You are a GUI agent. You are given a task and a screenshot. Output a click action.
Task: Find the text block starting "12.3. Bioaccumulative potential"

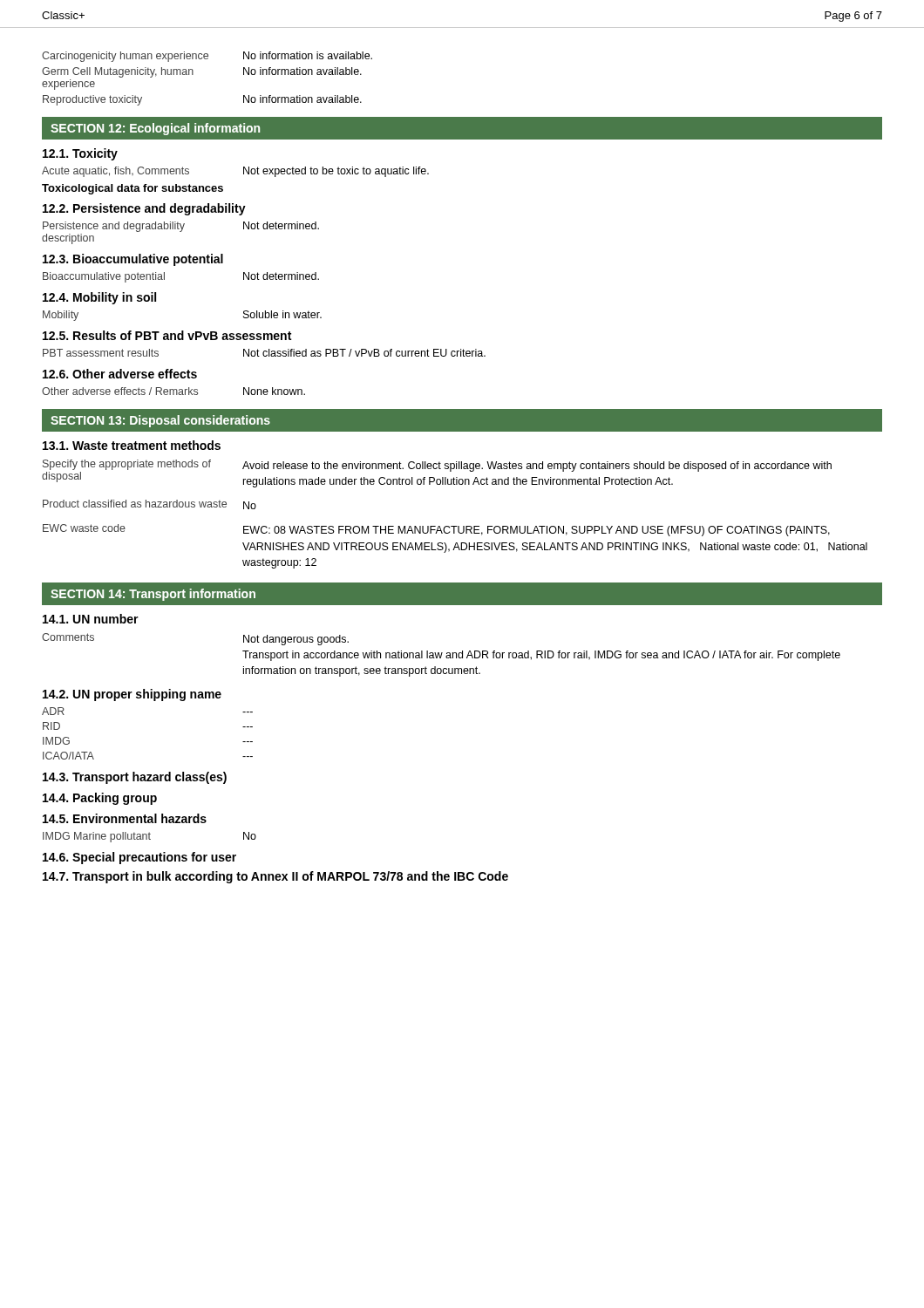(133, 259)
